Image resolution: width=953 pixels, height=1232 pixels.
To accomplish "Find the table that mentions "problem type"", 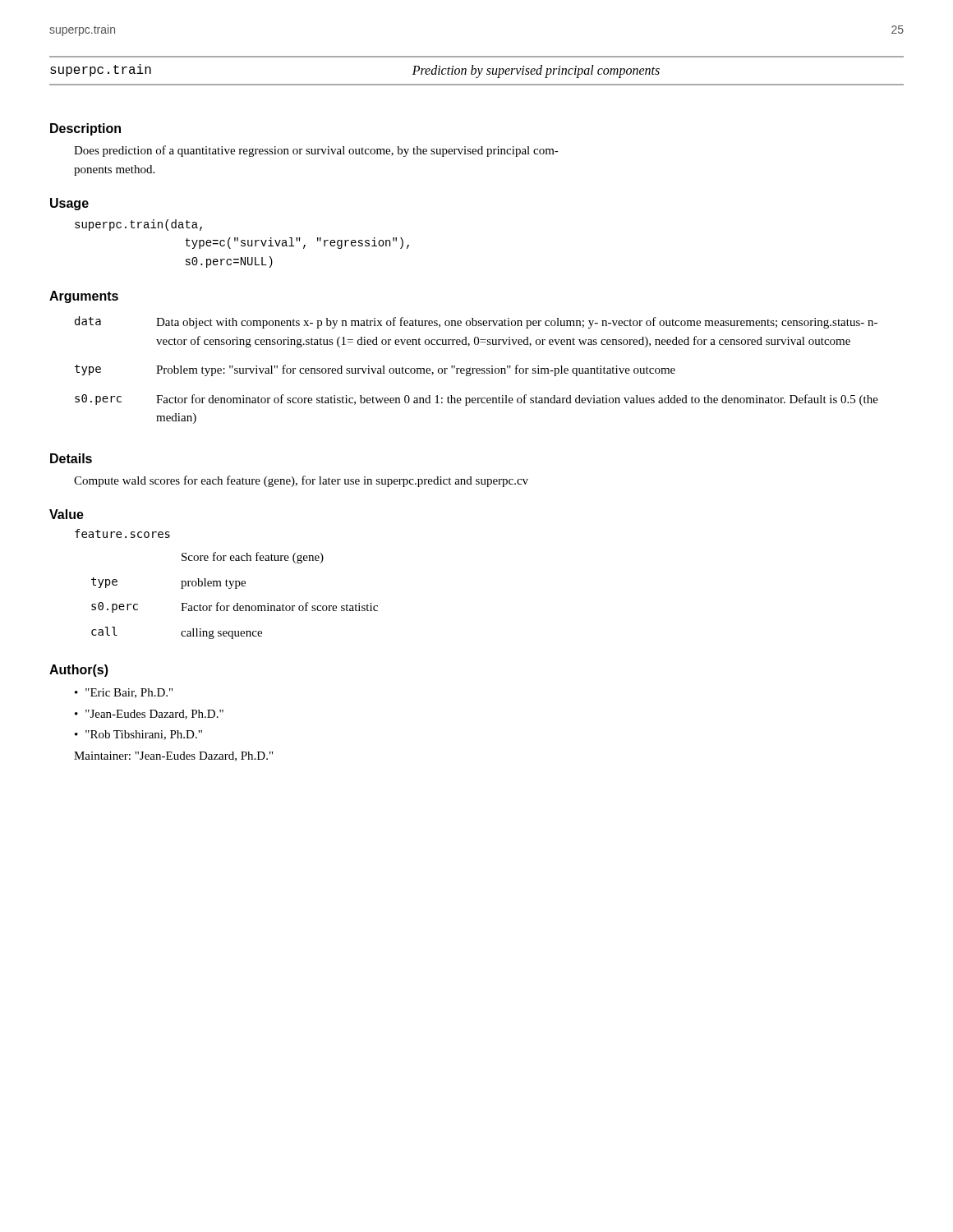I will coord(489,595).
